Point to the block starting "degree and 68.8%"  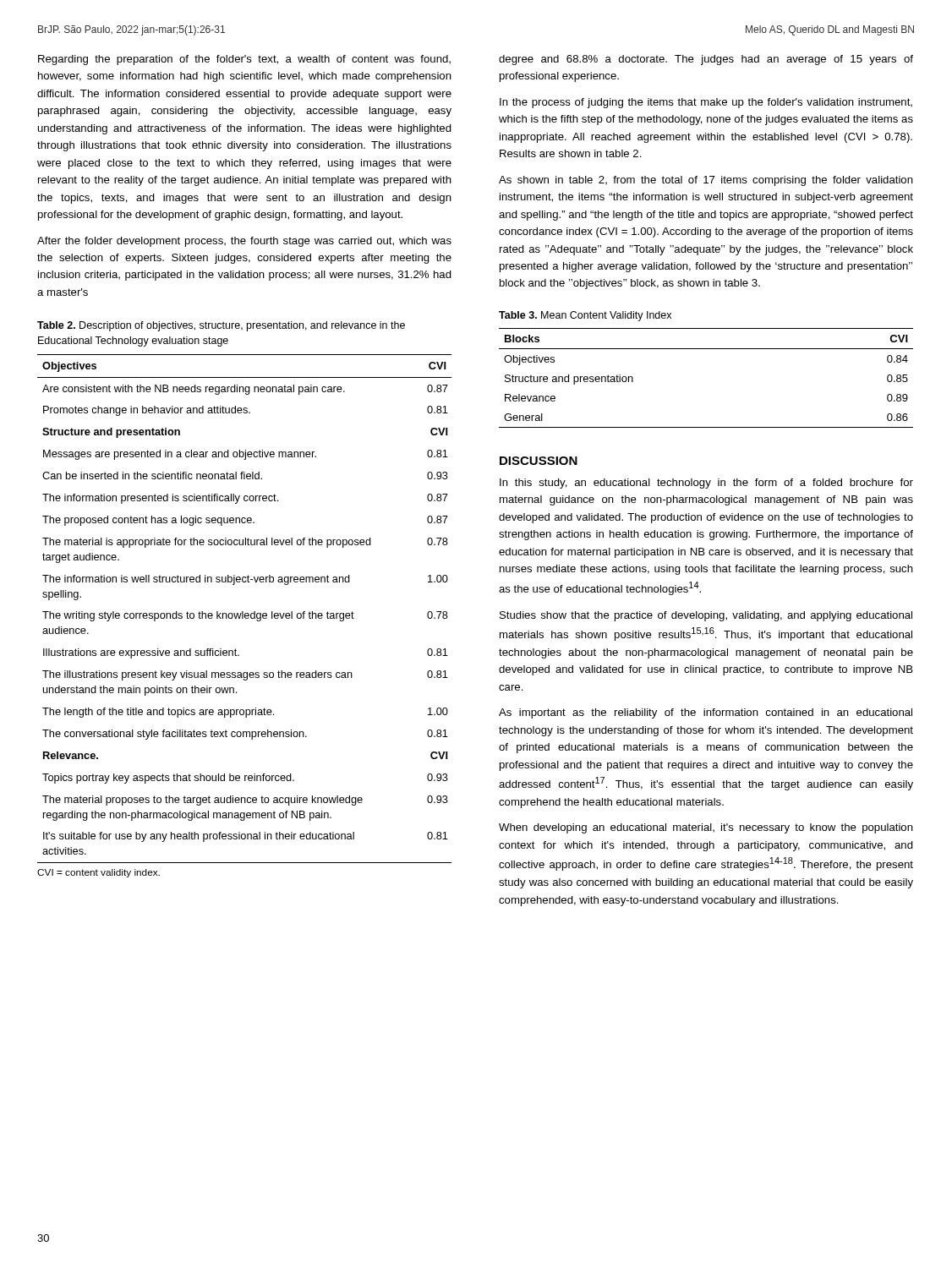click(706, 67)
